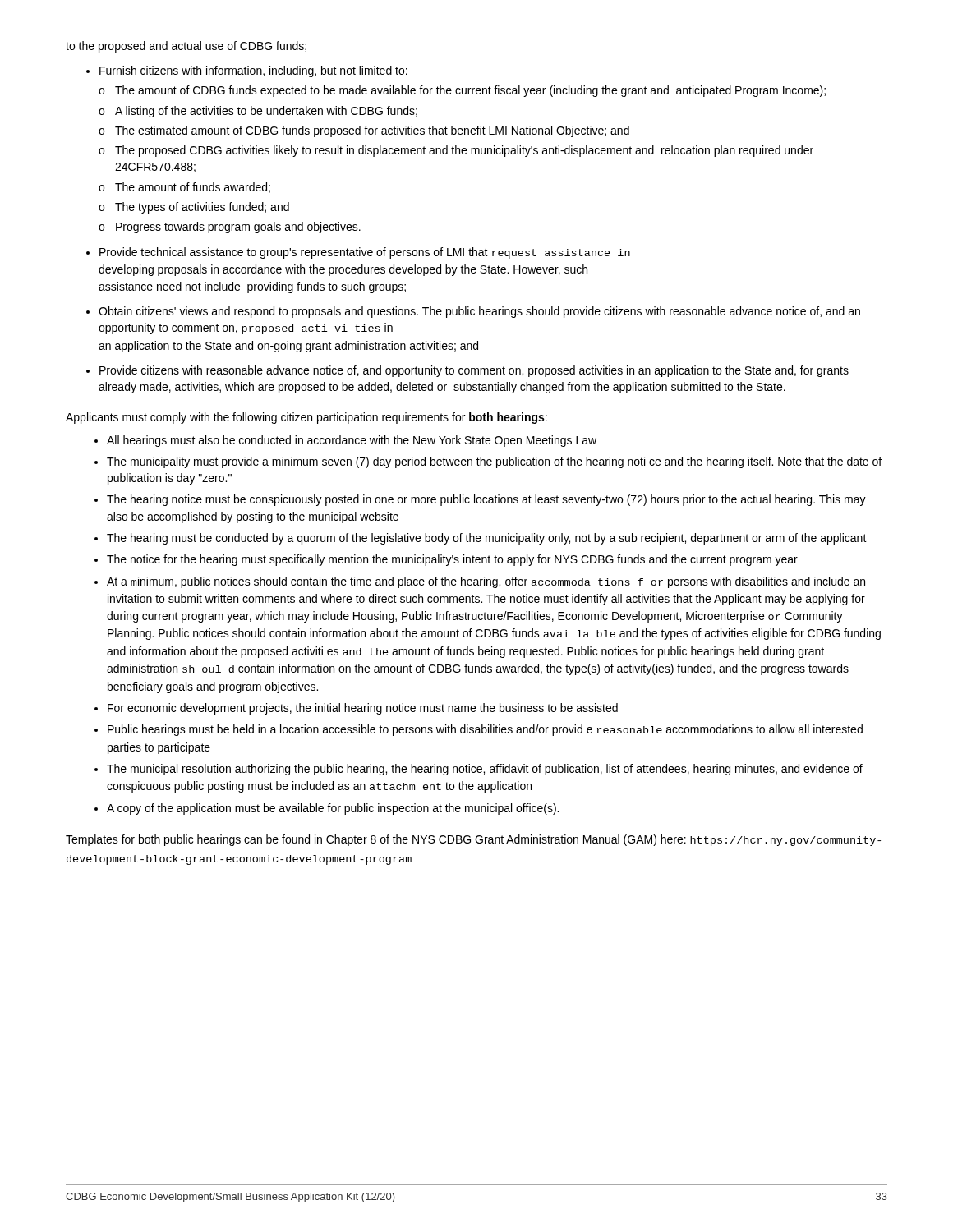Find the list item that reads "The municipality must provide a"

tap(494, 470)
